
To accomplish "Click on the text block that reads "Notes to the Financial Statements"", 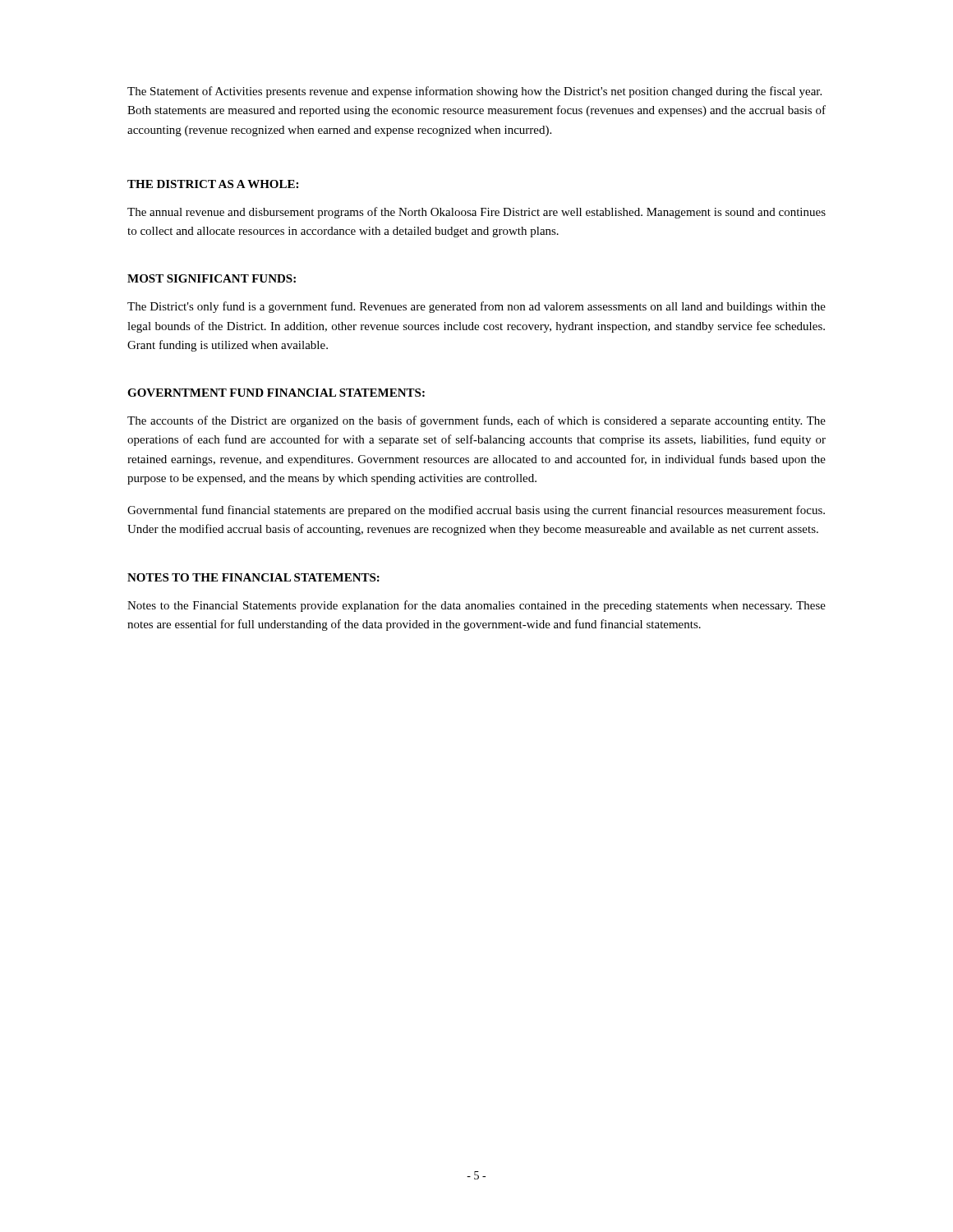I will pyautogui.click(x=476, y=614).
